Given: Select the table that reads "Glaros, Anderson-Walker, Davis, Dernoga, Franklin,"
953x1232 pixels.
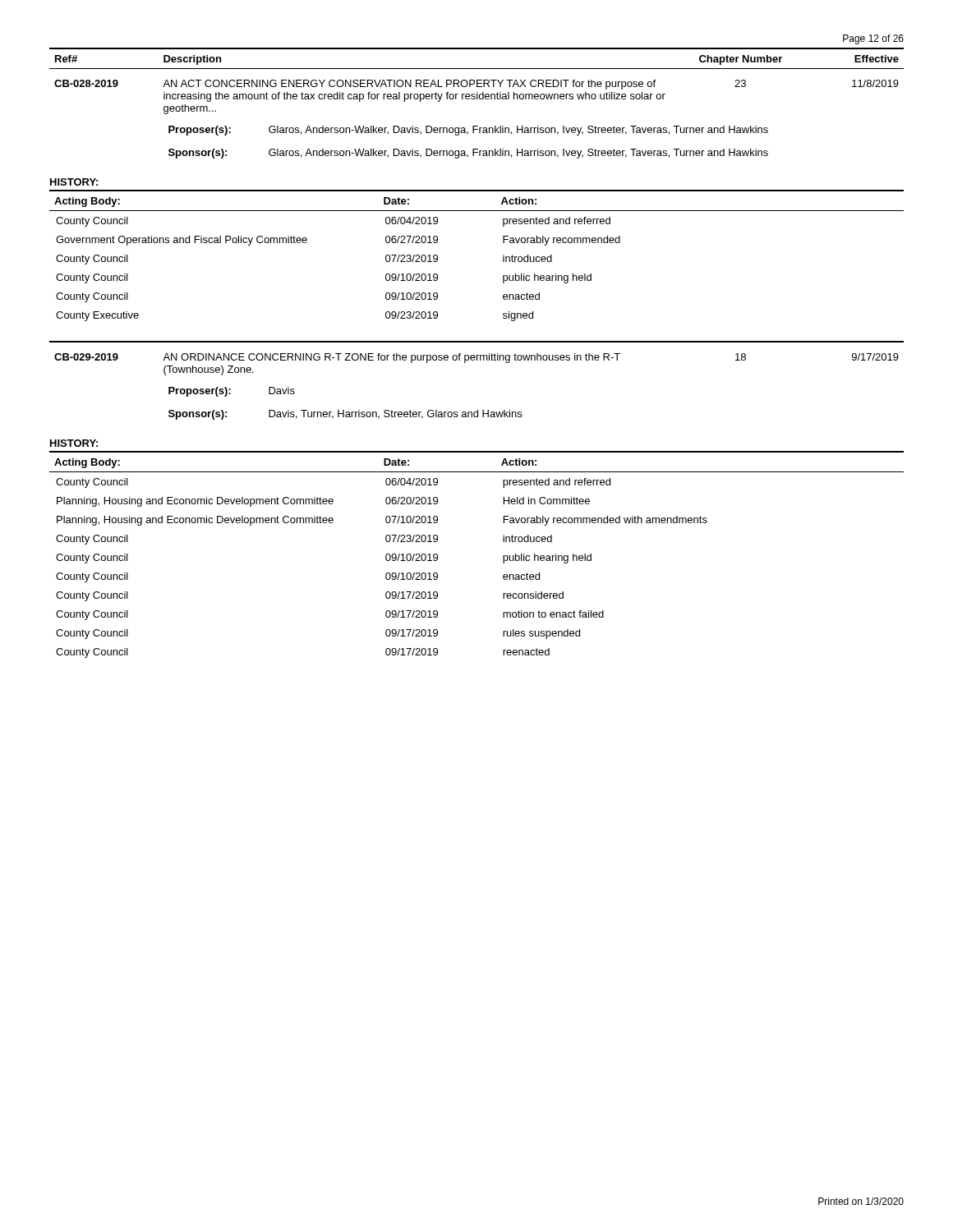Looking at the screenshot, I should coord(476,118).
